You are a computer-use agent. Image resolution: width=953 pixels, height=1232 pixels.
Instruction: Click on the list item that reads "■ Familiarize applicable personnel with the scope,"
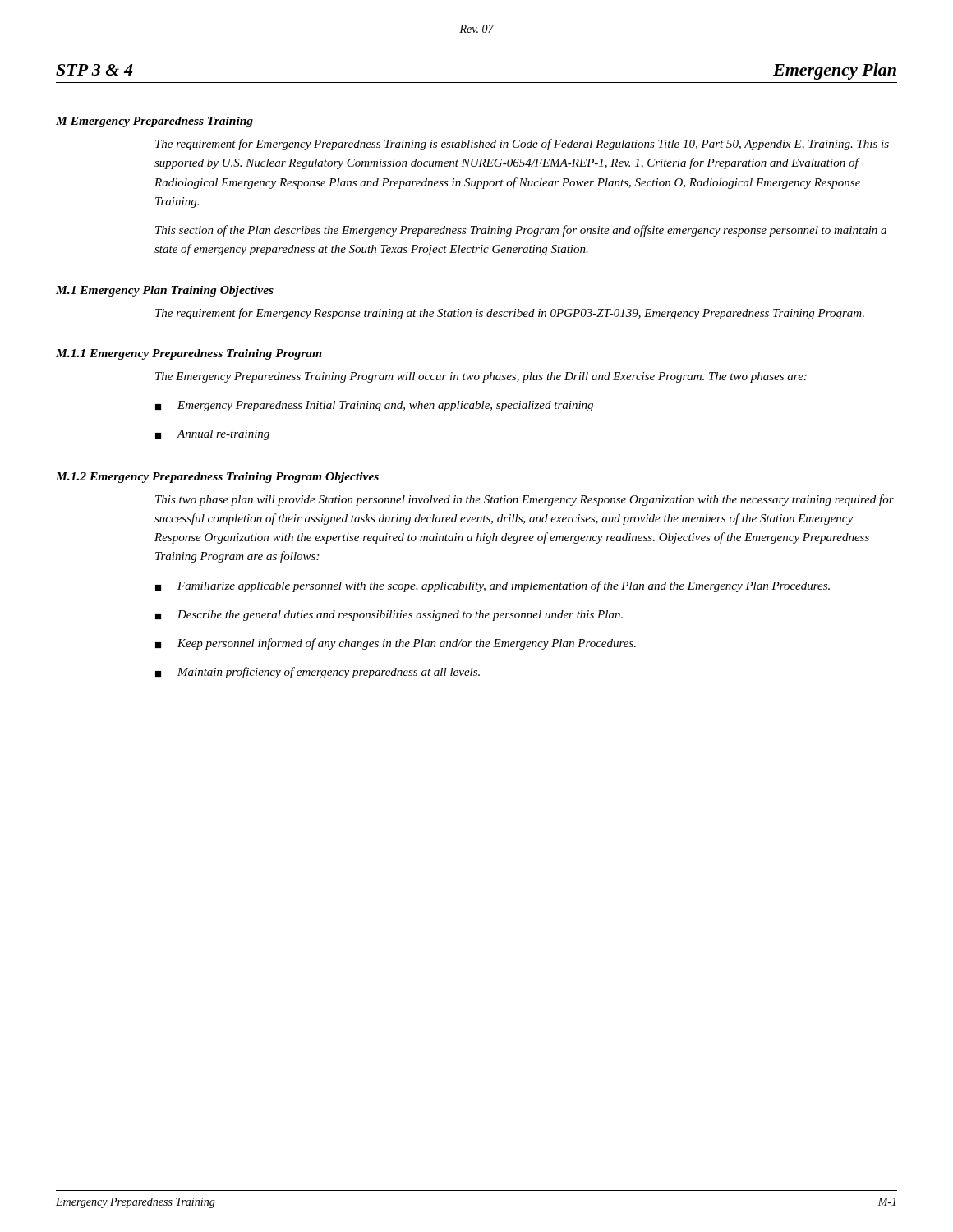(x=526, y=587)
